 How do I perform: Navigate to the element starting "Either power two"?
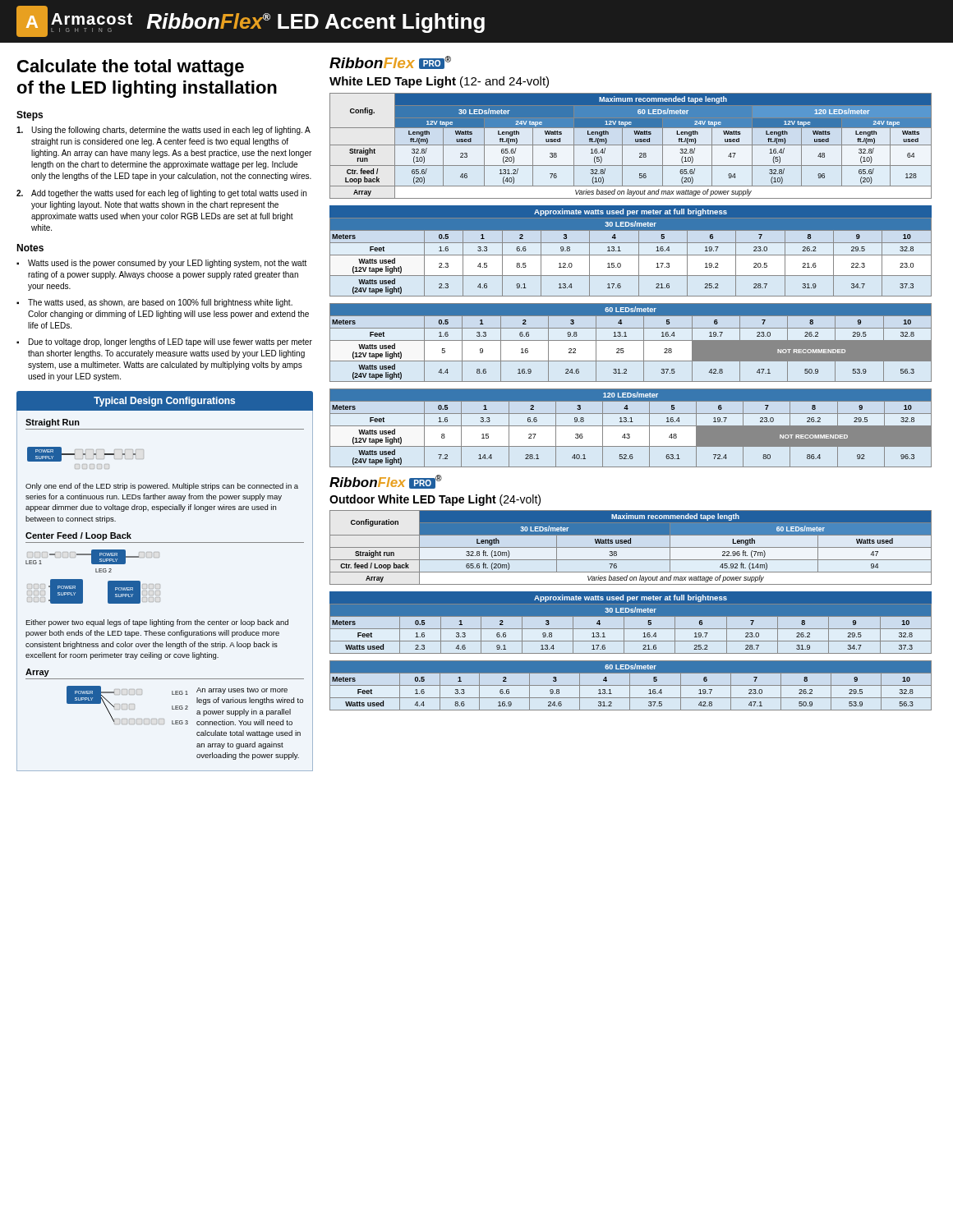pos(157,638)
